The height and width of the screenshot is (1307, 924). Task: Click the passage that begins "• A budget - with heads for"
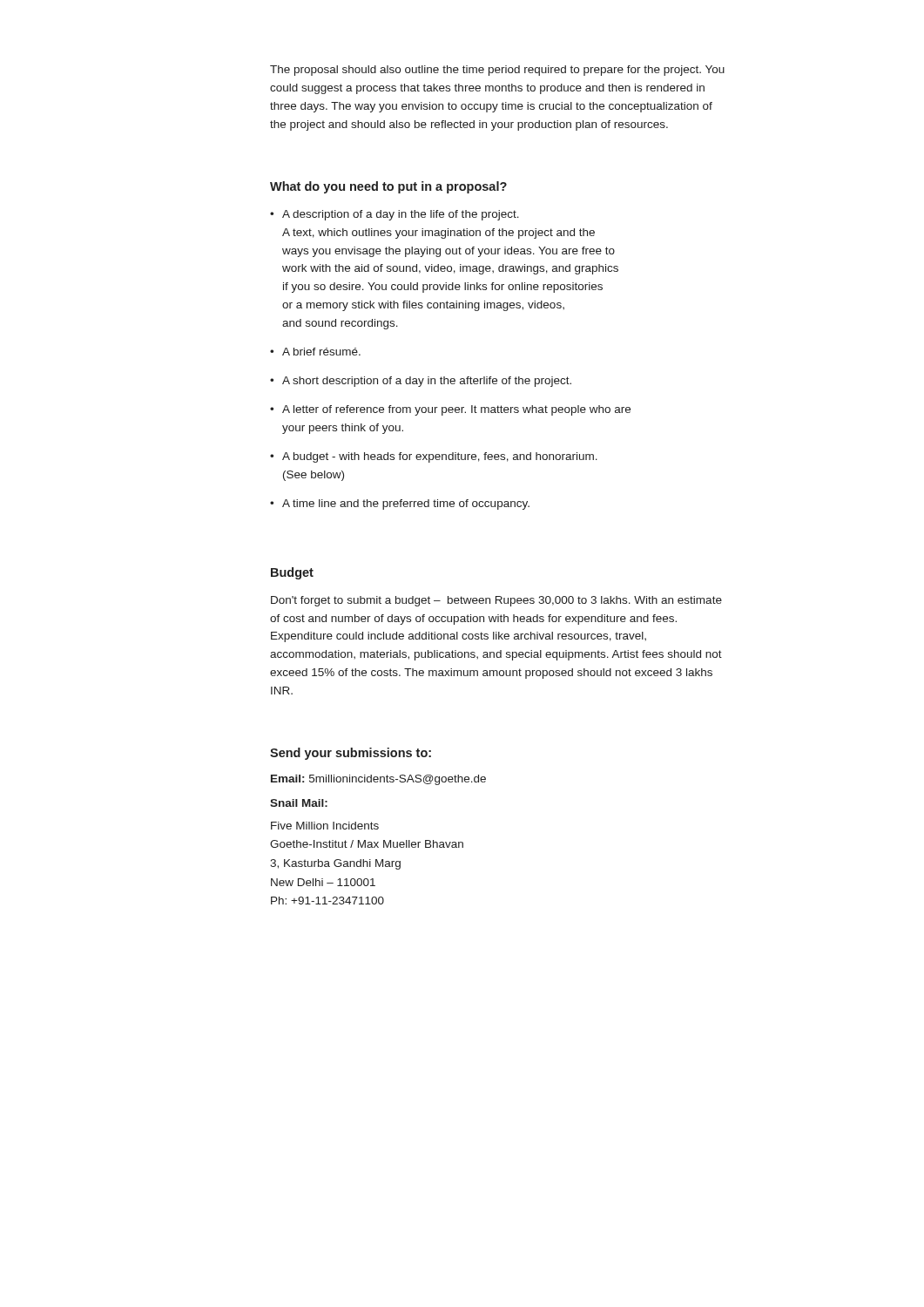[501, 466]
